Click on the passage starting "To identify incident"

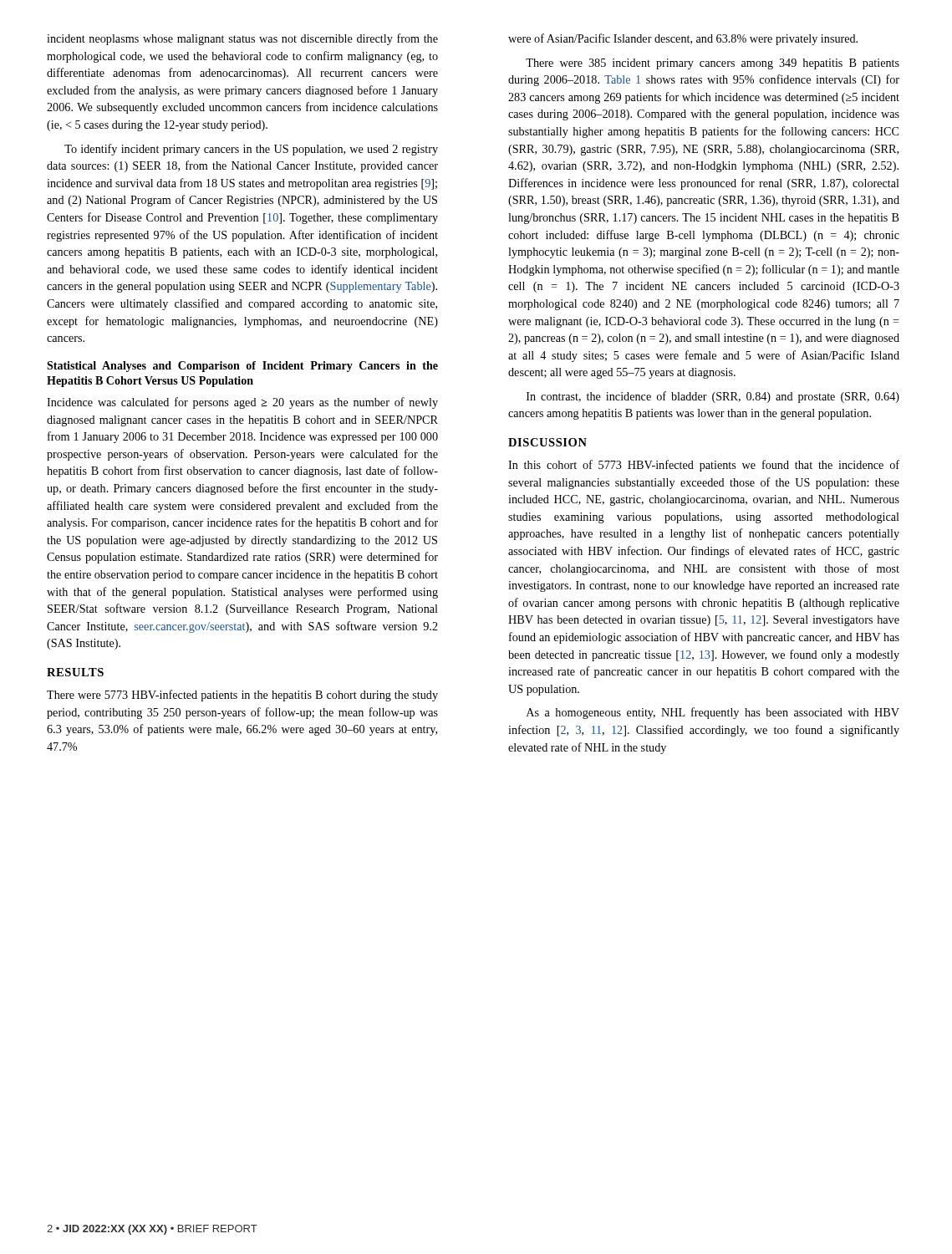click(x=242, y=243)
